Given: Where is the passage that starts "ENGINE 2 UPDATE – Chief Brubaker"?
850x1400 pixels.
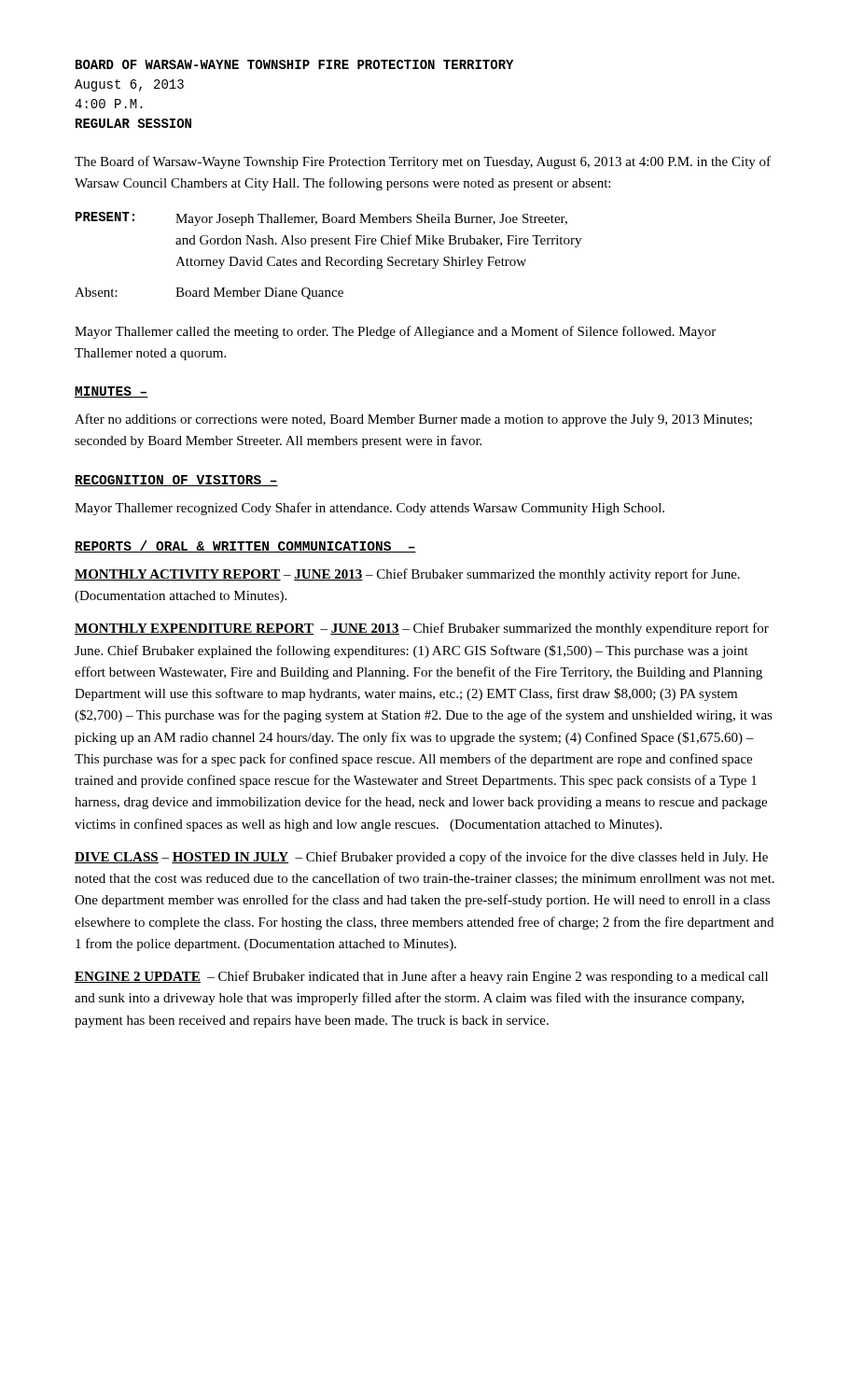Looking at the screenshot, I should [x=422, y=998].
